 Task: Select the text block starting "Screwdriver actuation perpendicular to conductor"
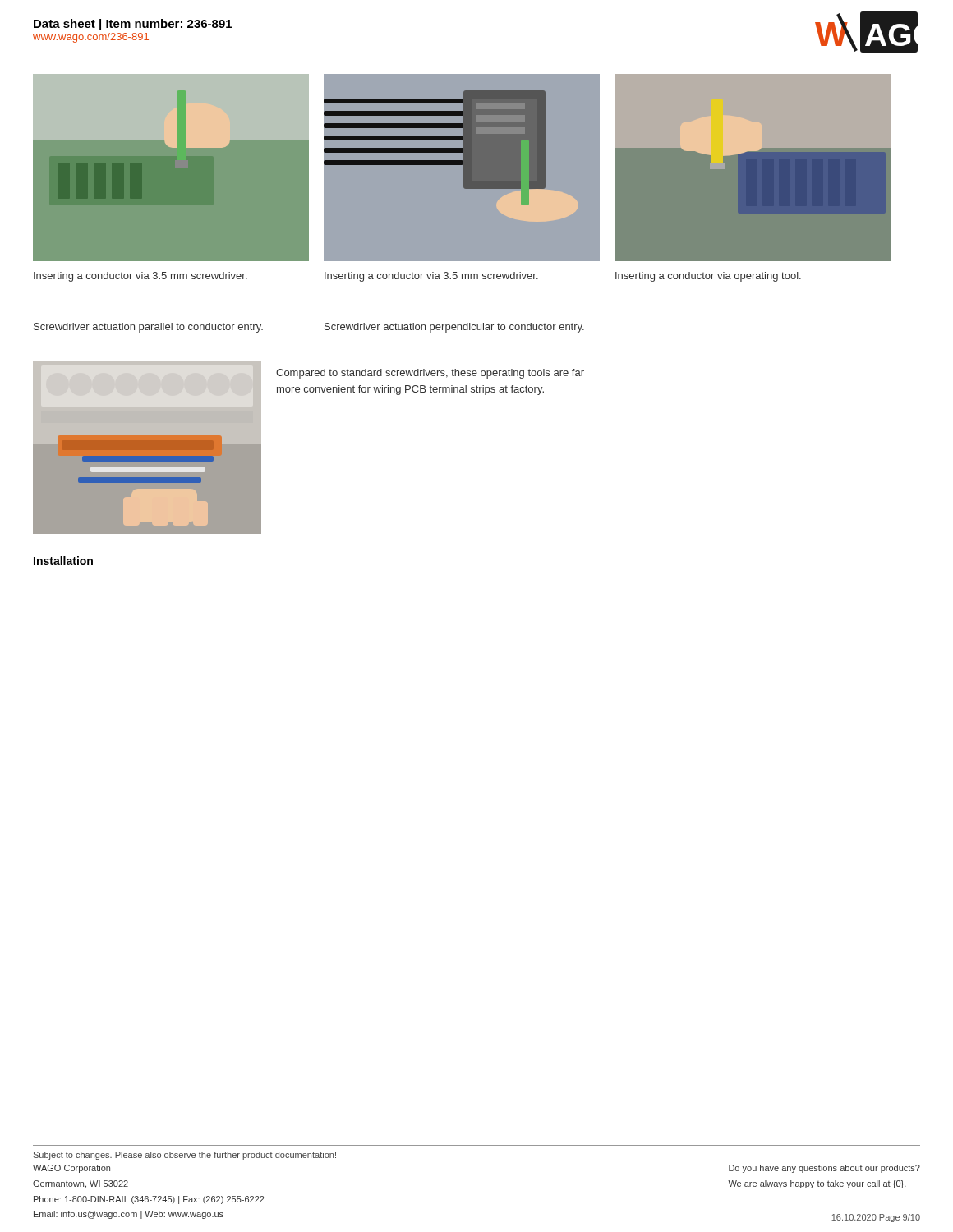tap(454, 326)
